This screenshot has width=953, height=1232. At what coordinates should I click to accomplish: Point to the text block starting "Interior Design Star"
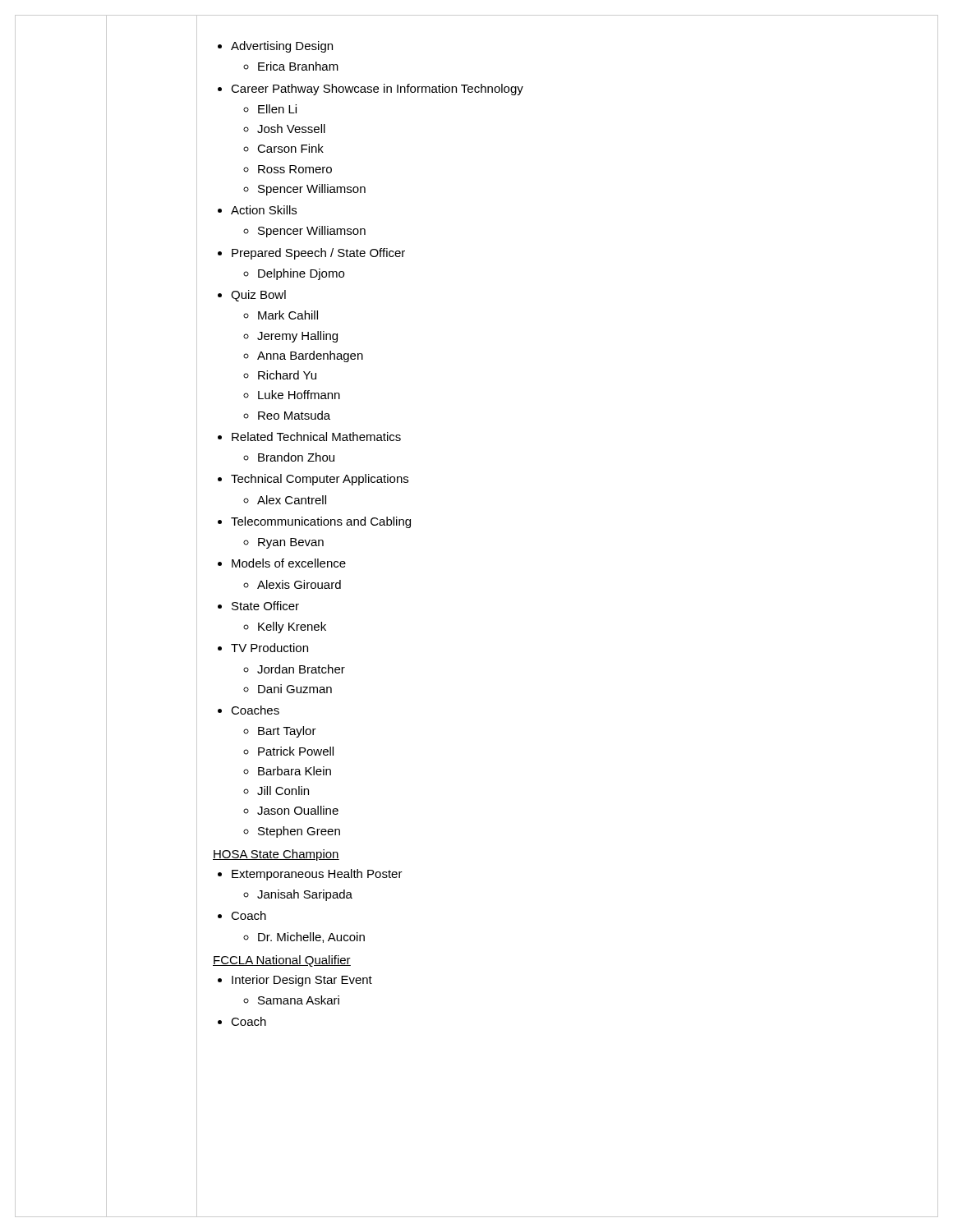coord(295,981)
